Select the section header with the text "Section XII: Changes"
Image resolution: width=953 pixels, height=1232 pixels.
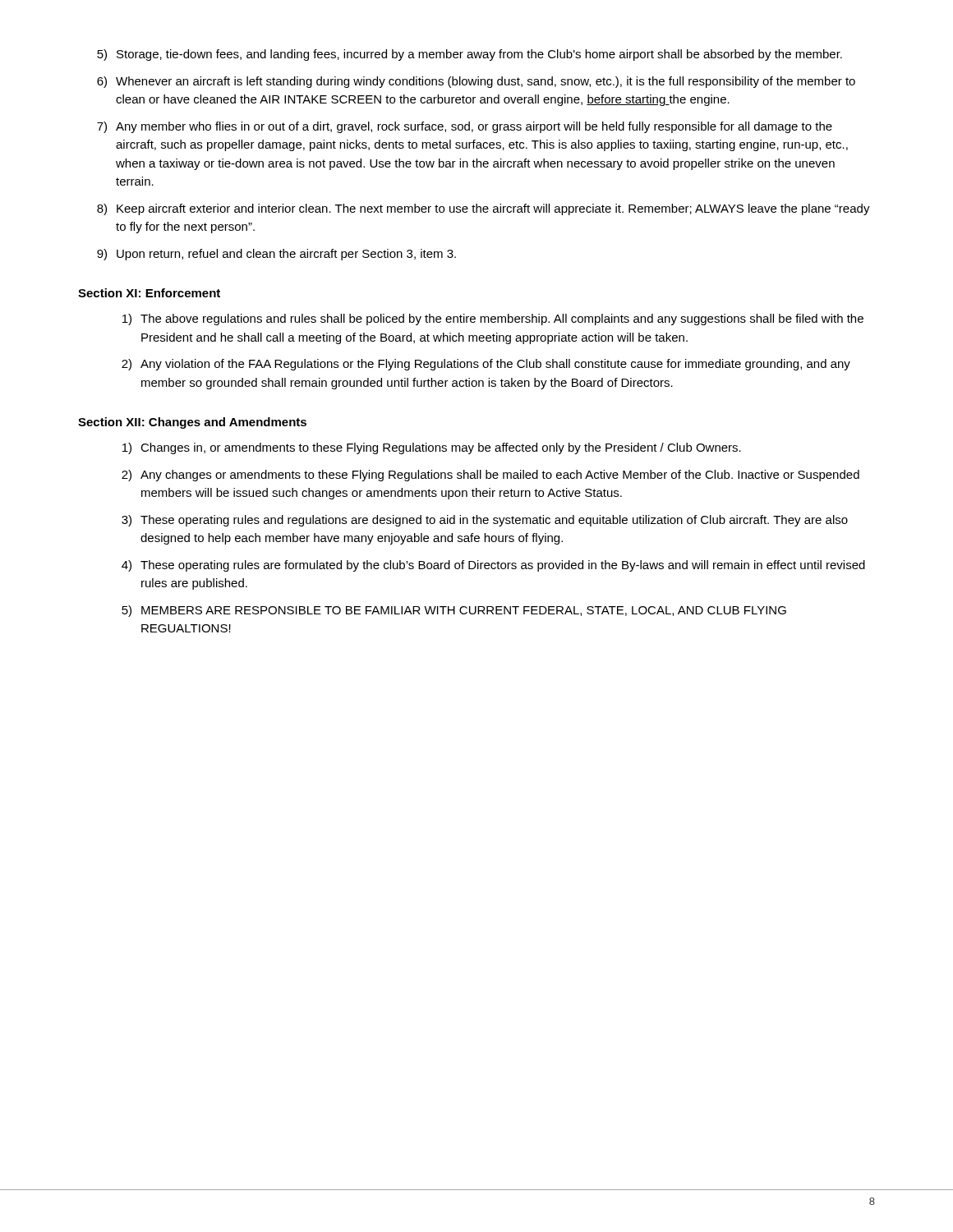193,422
